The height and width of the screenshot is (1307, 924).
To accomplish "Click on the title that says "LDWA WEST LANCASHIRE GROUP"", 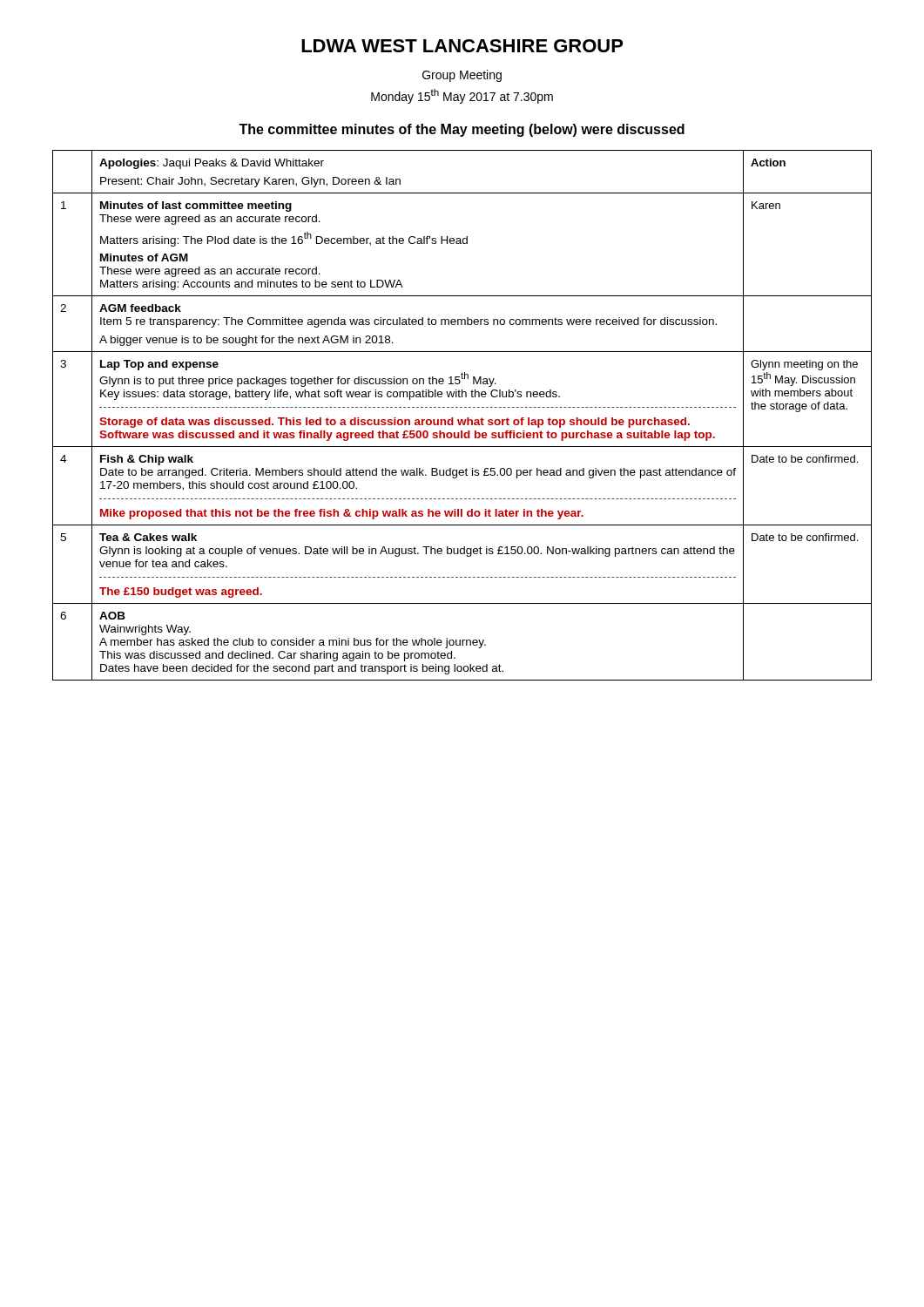I will click(x=462, y=46).
